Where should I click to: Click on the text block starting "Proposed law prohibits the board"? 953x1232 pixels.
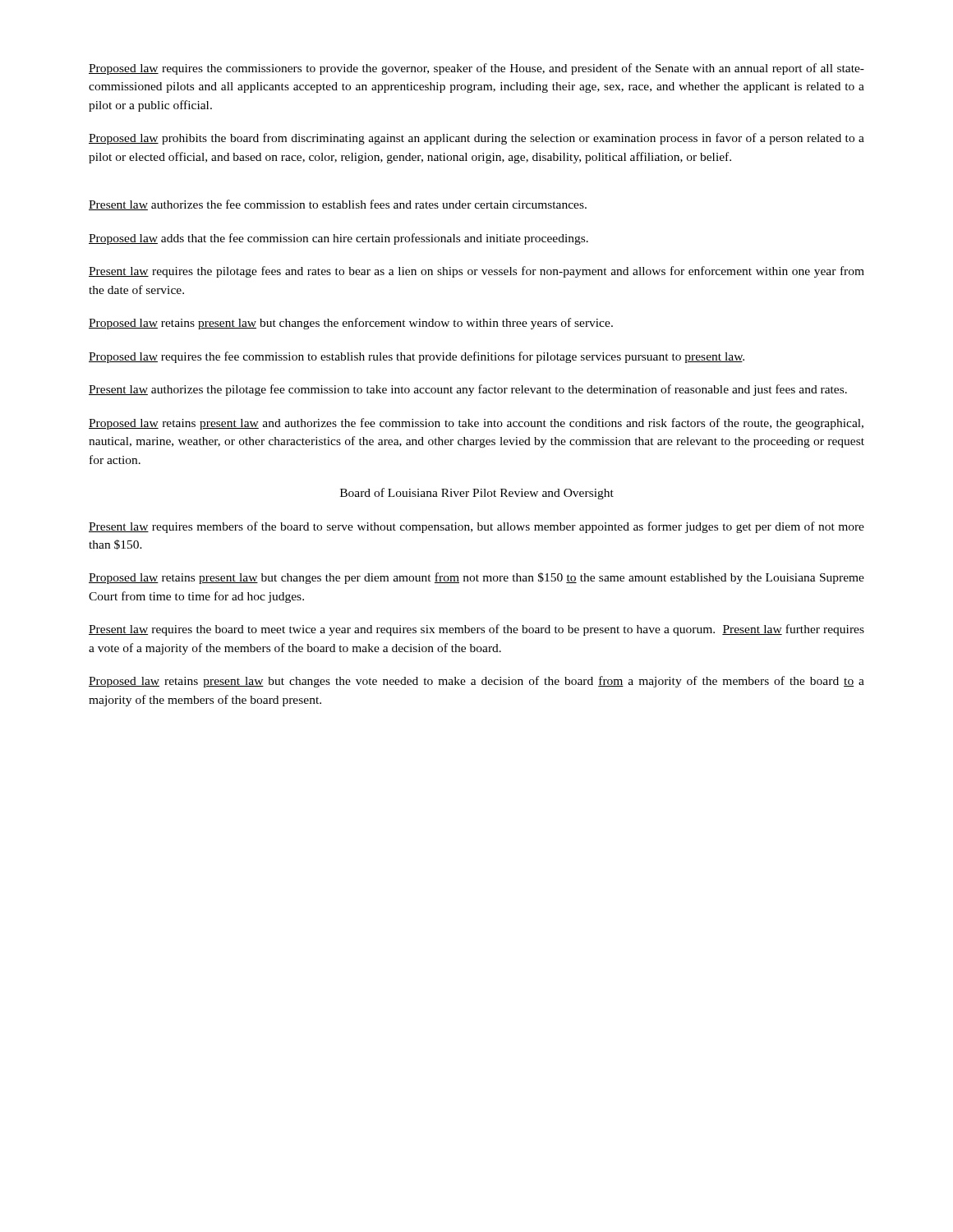point(476,147)
